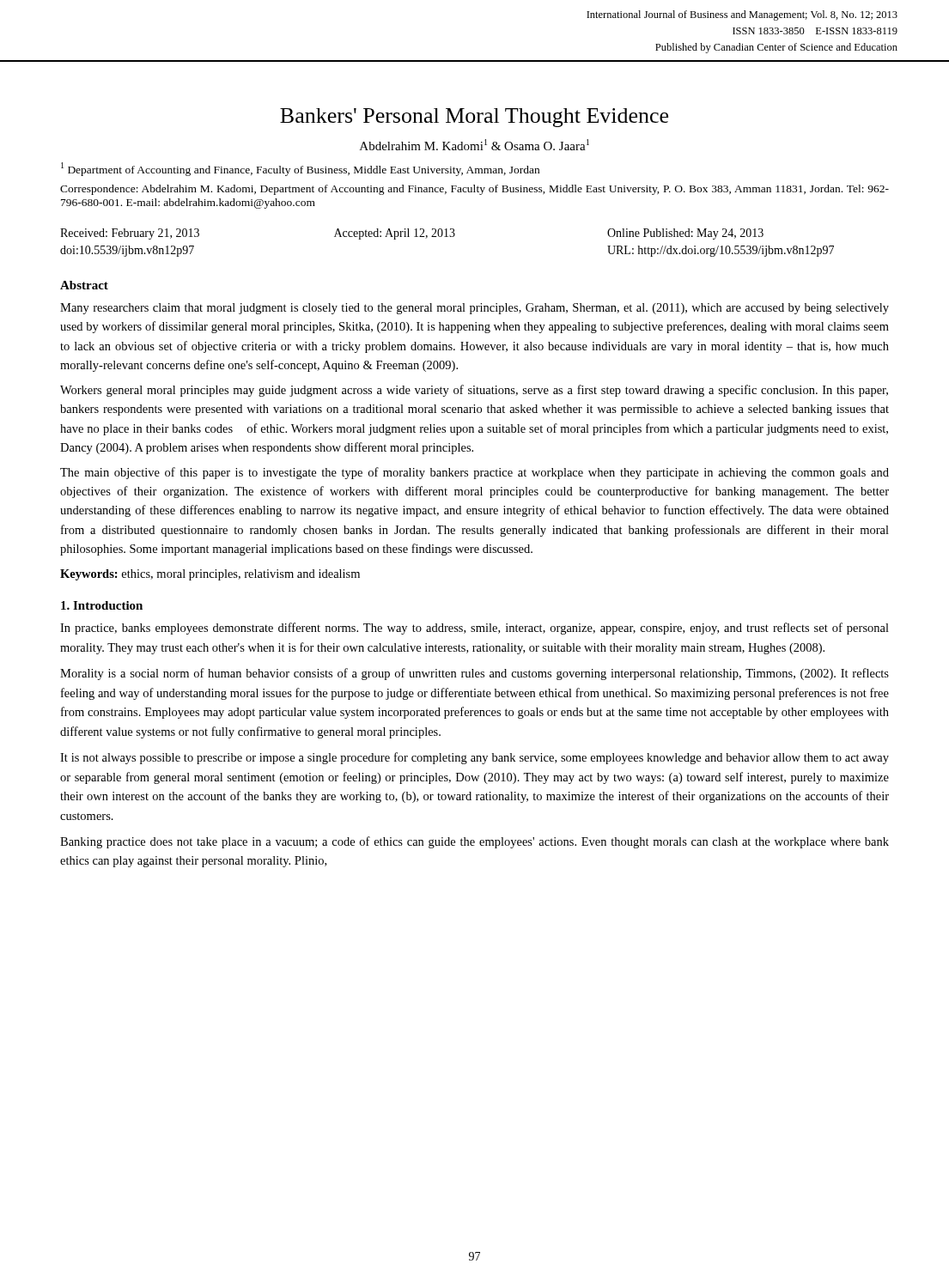Image resolution: width=949 pixels, height=1288 pixels.
Task: Click the title
Action: pyautogui.click(x=474, y=116)
